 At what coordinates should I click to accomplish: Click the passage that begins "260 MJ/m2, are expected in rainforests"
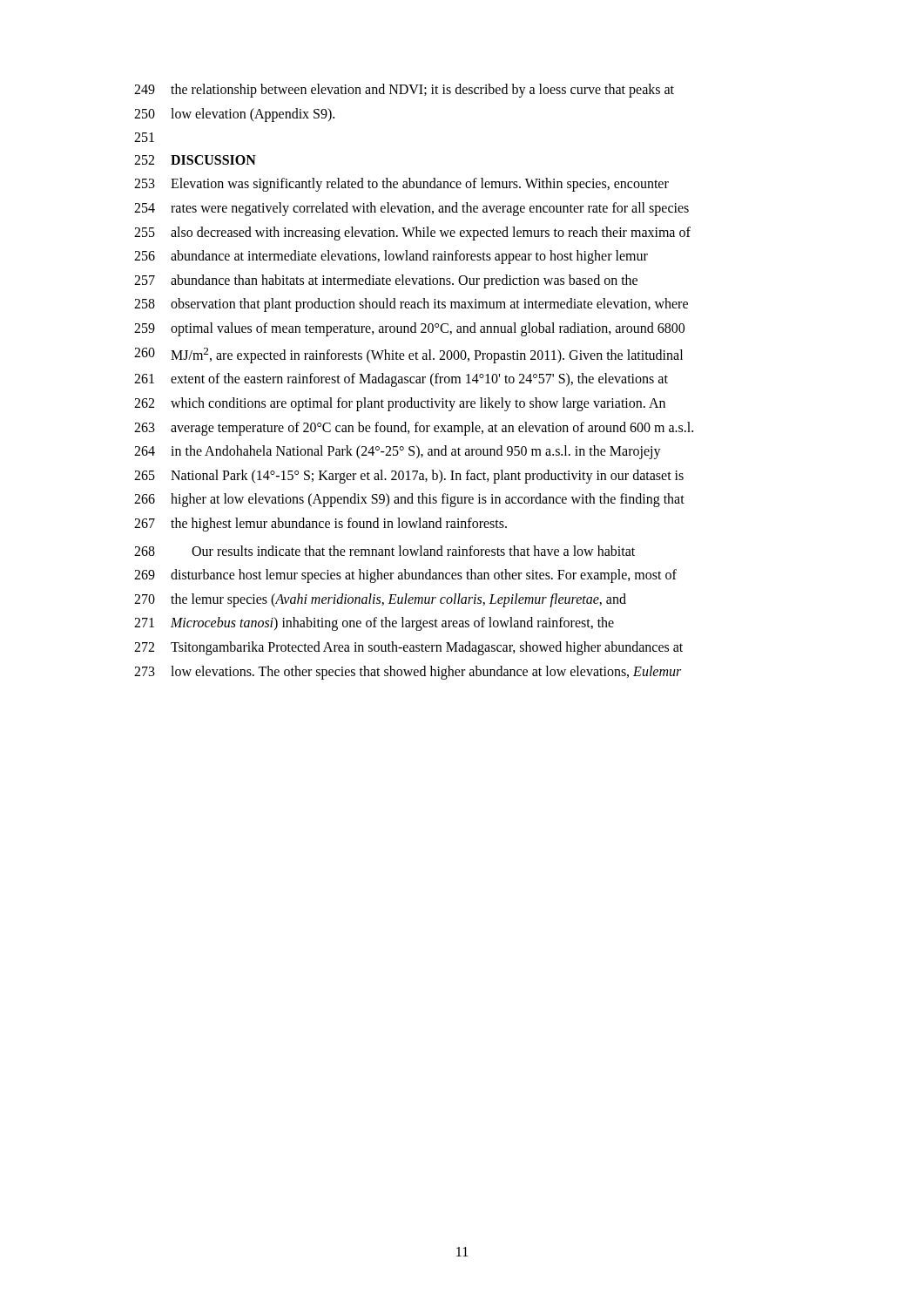462,354
